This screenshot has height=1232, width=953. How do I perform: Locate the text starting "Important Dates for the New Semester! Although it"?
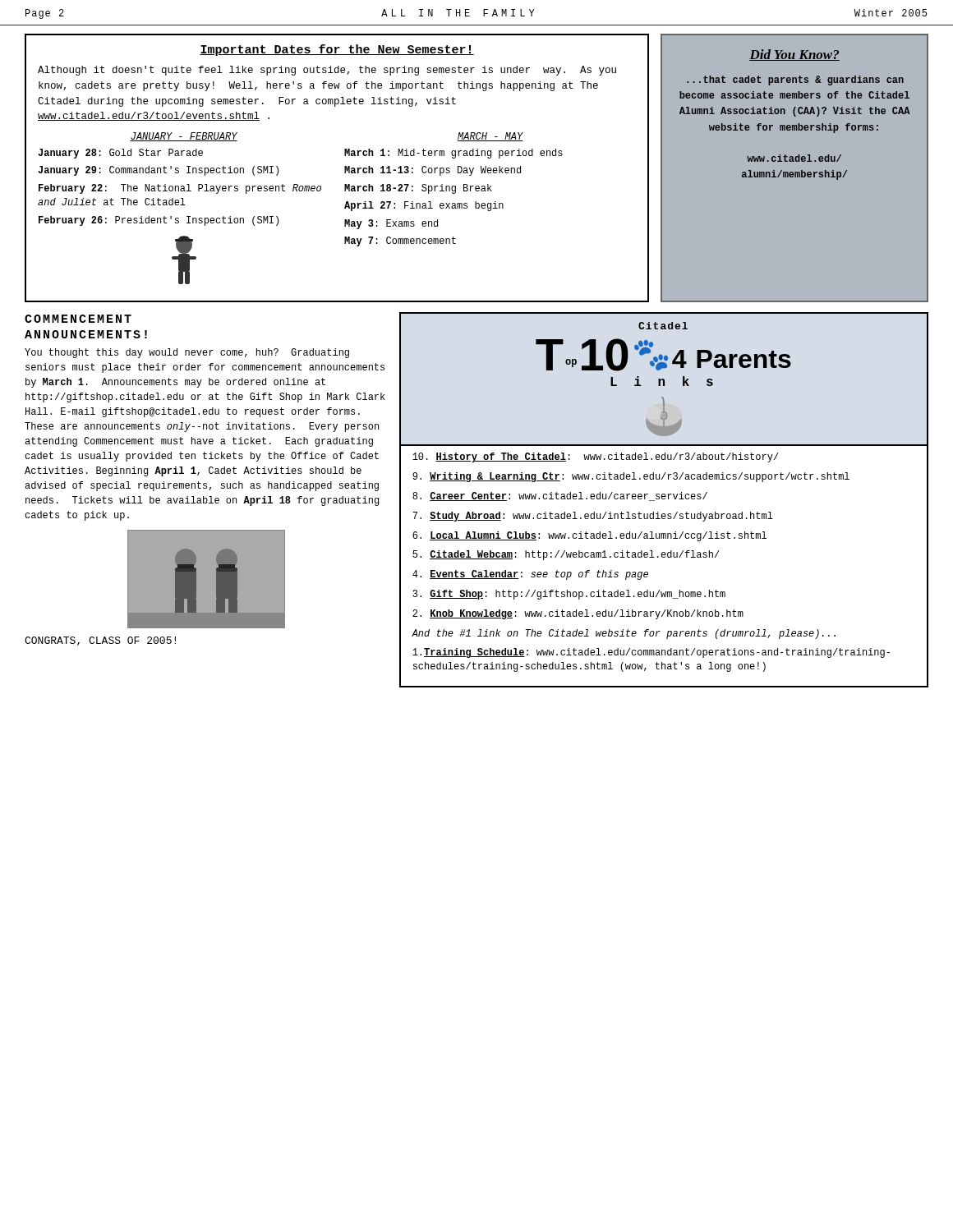pyautogui.click(x=337, y=168)
